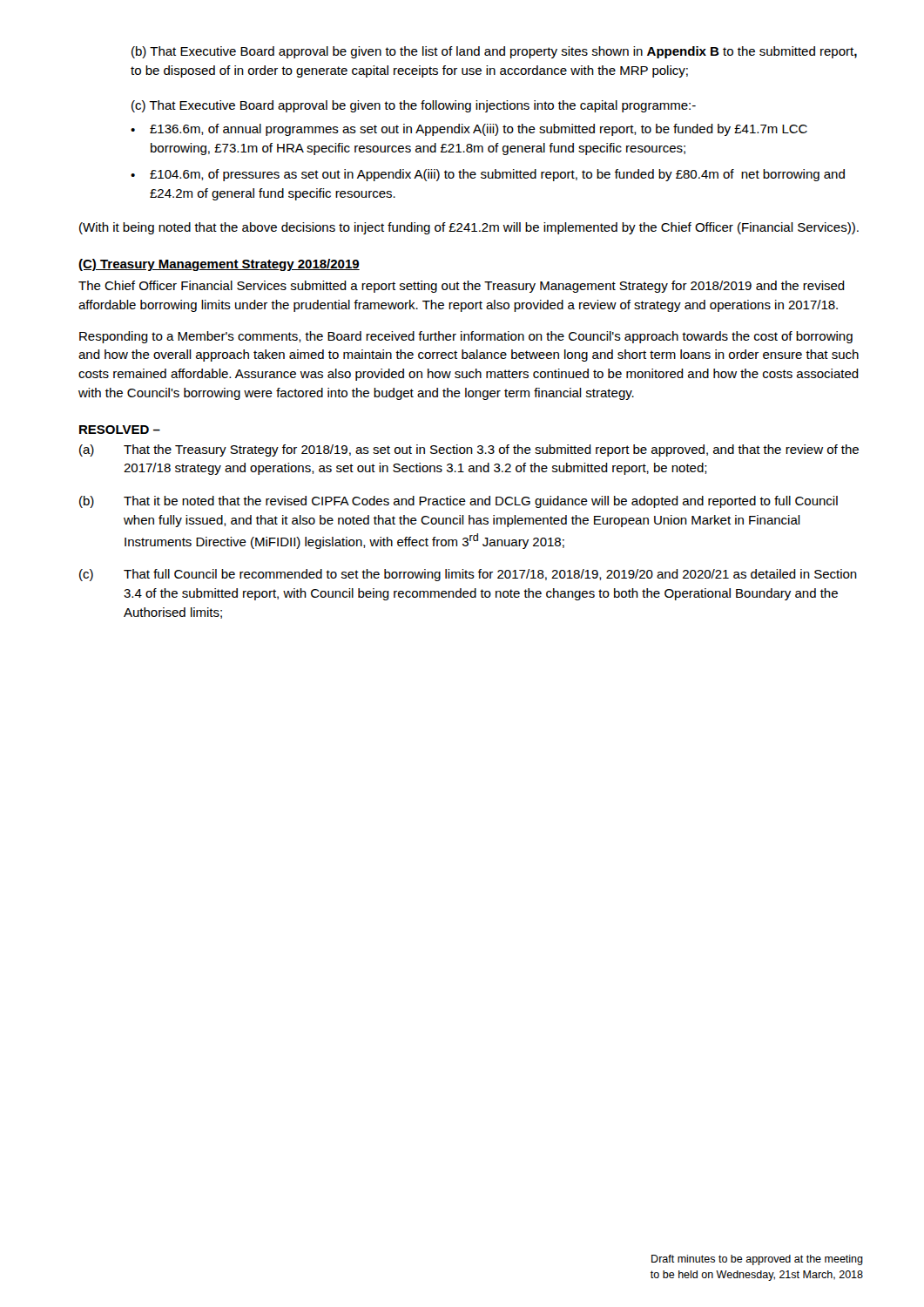Find "(C) Treasury Management Strategy 2018/2019" on this page
924x1307 pixels.
click(219, 264)
